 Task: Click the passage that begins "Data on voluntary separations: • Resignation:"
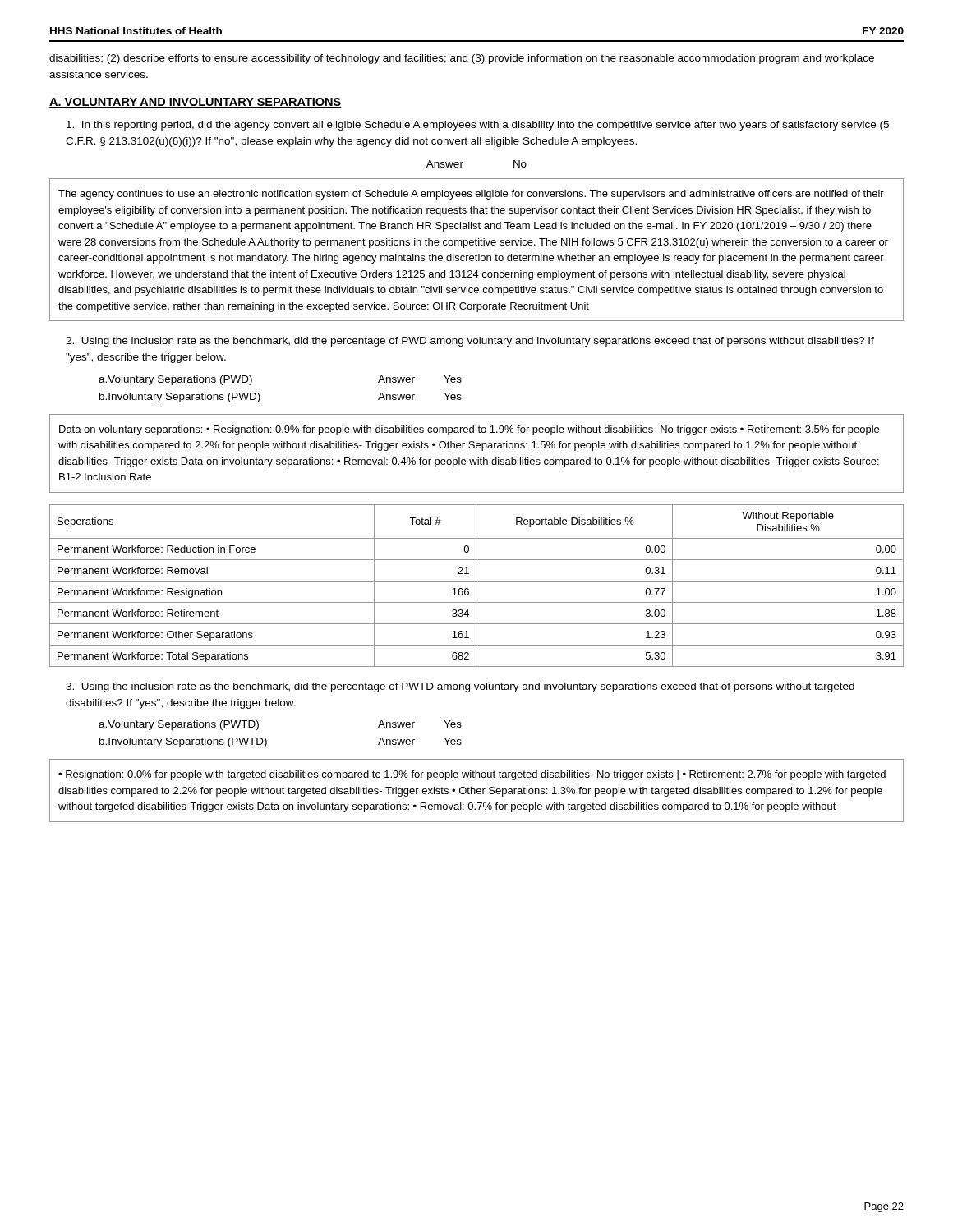click(x=469, y=453)
